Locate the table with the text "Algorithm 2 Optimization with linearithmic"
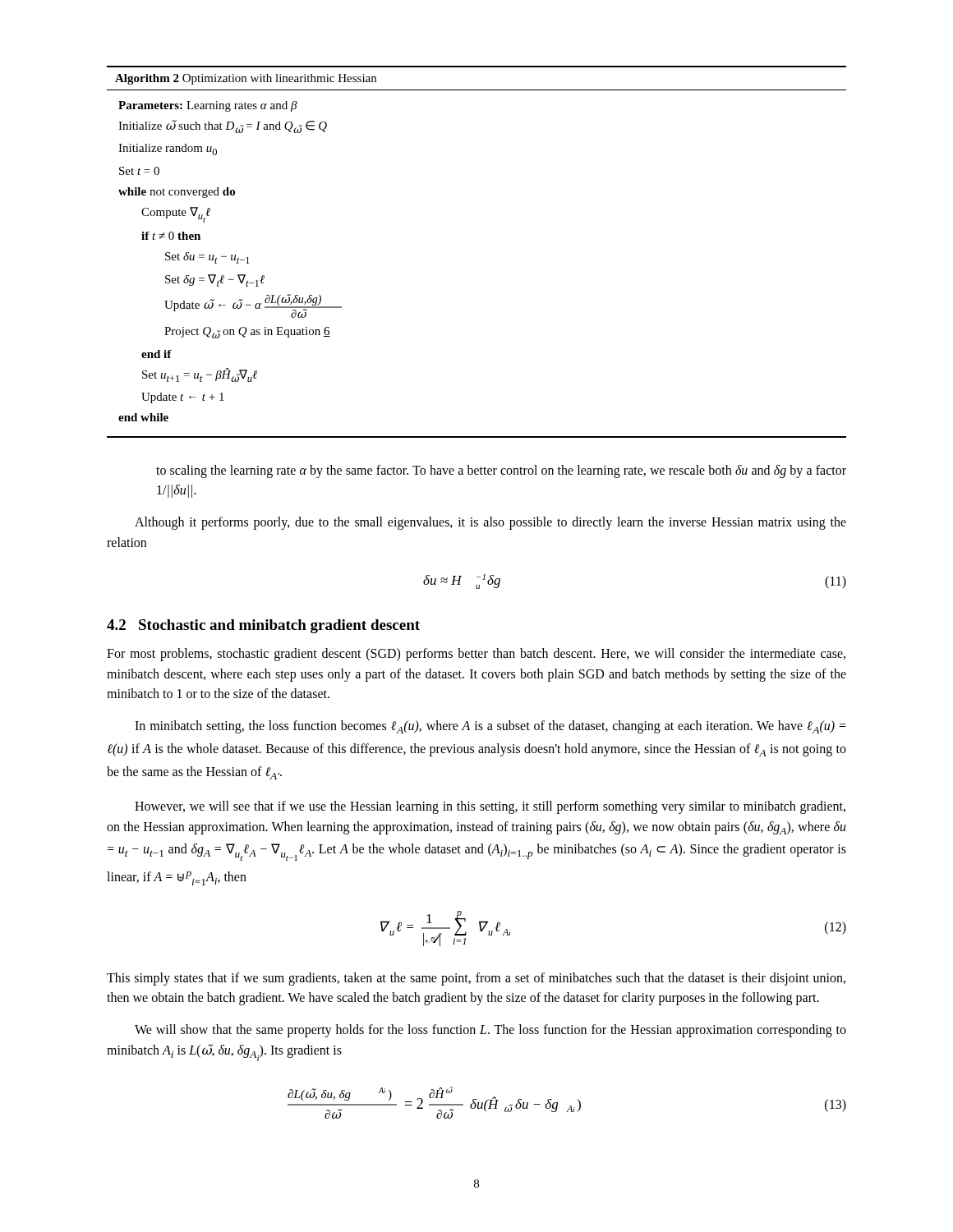The height and width of the screenshot is (1232, 953). [x=476, y=252]
